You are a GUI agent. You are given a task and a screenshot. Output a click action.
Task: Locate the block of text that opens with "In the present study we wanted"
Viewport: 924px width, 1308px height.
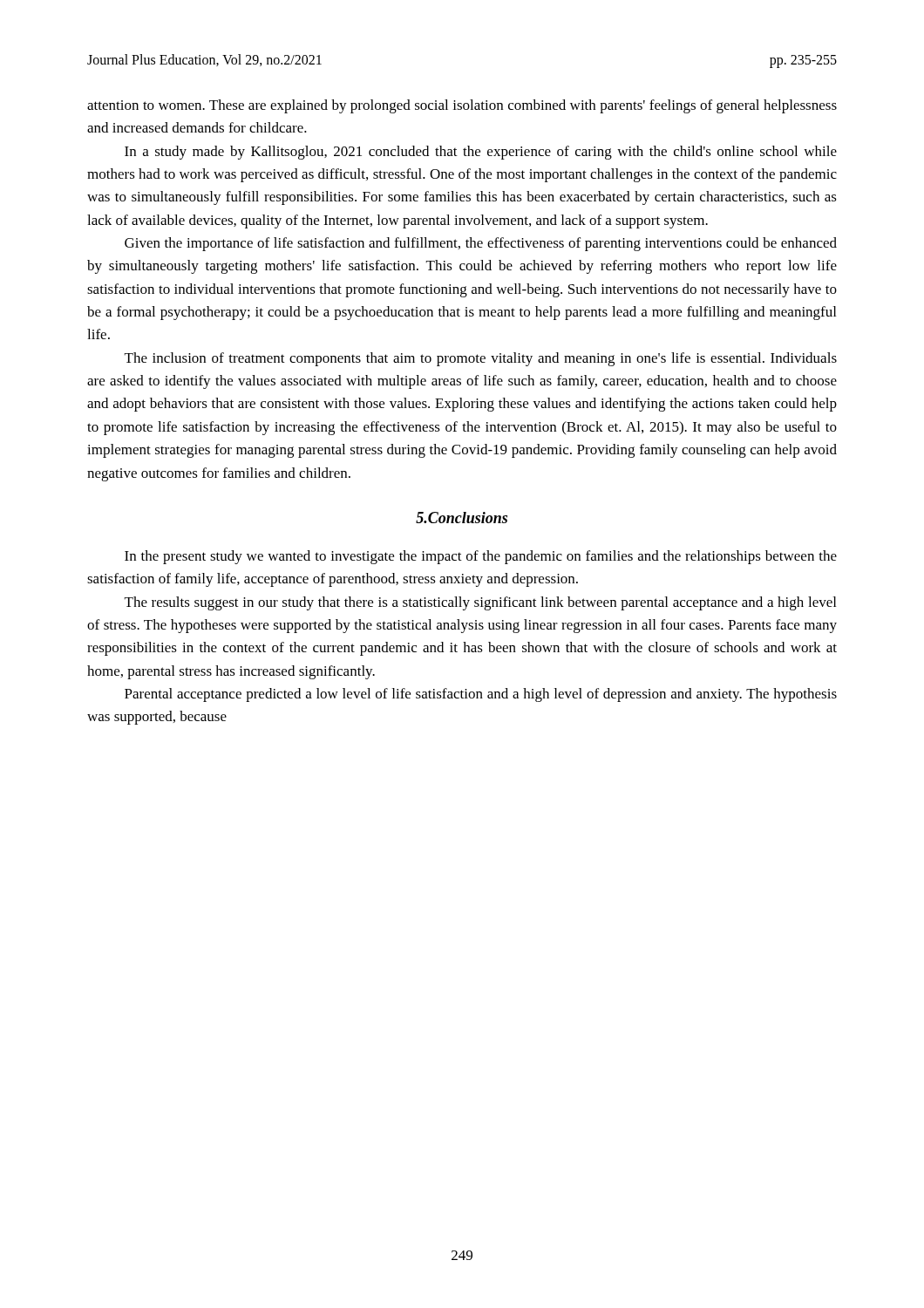click(x=462, y=637)
